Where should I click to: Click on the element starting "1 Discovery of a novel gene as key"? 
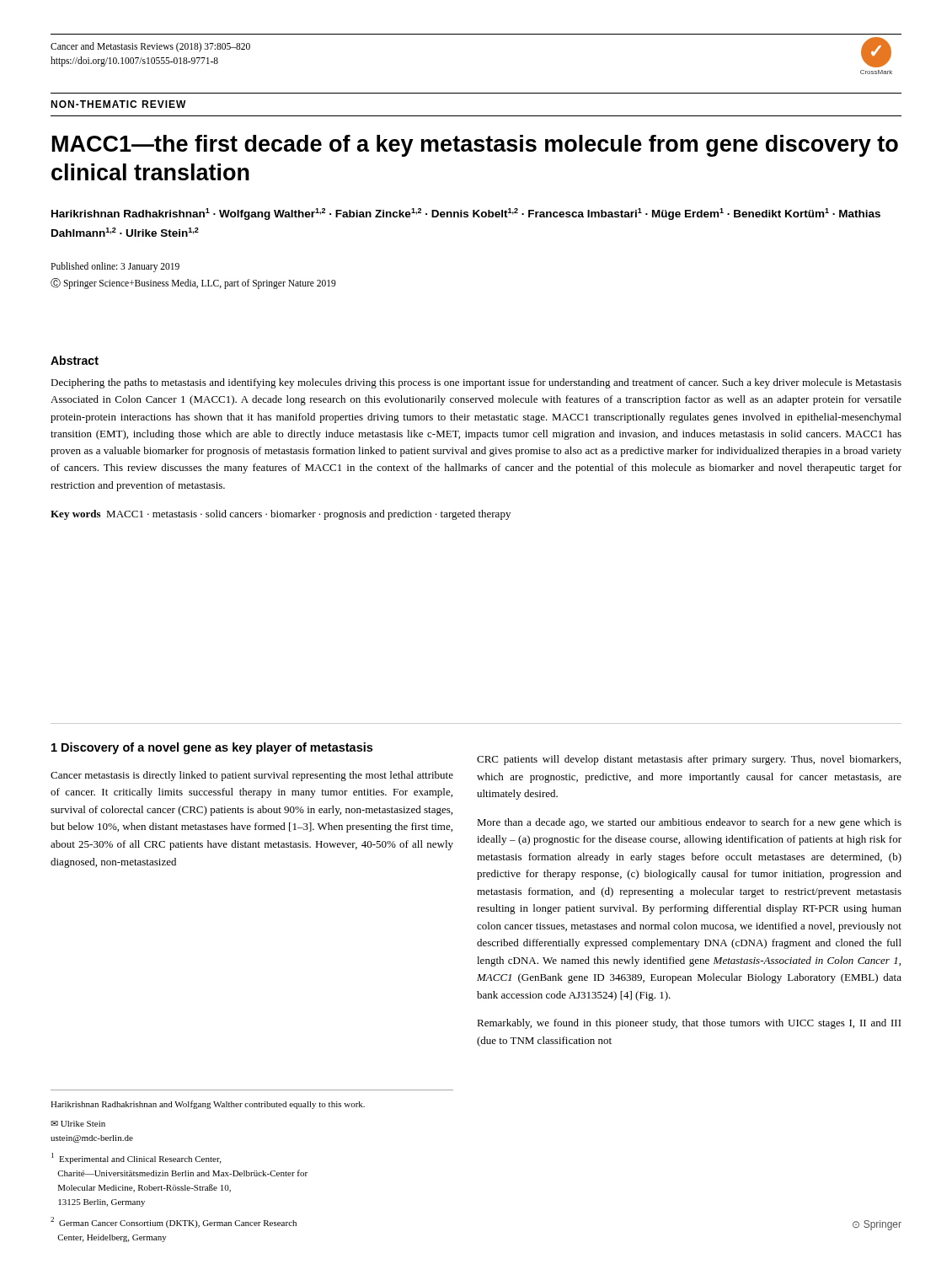(212, 747)
